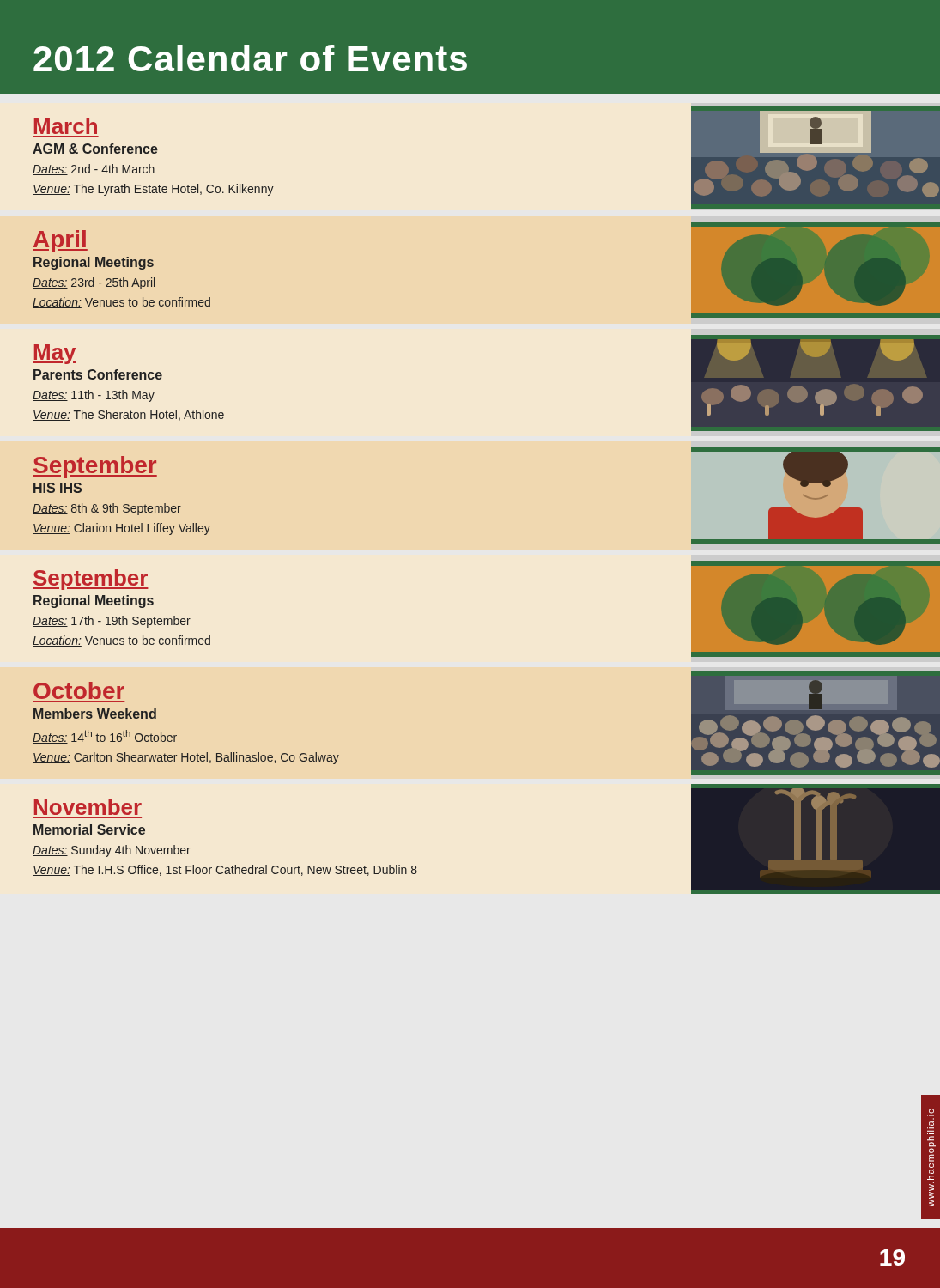The height and width of the screenshot is (1288, 940).
Task: Locate the region starting "2012 Calendar of Events"
Action: pyautogui.click(x=251, y=59)
